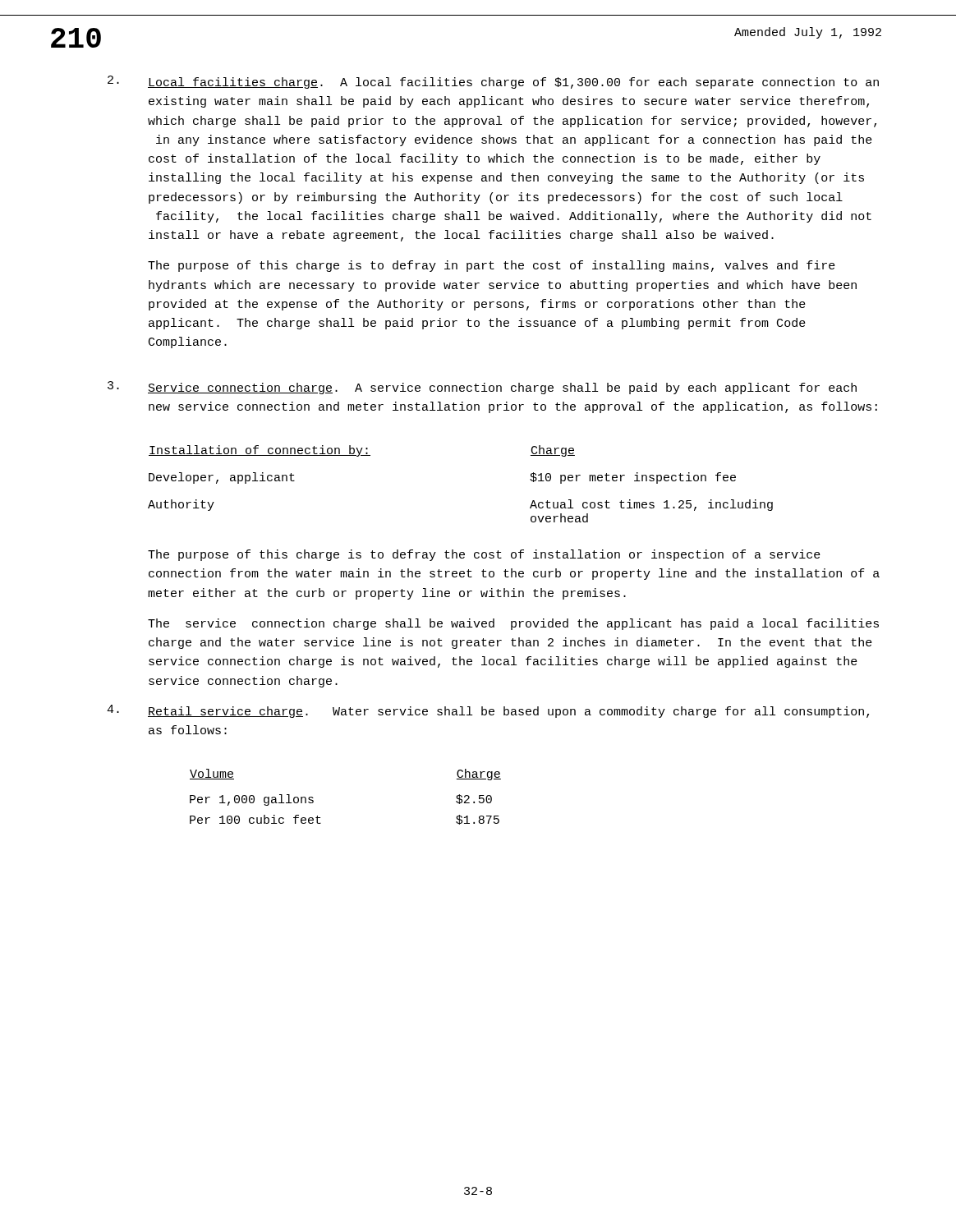
Task: Navigate to the text block starting "The purpose of this charge is to"
Action: click(515, 619)
